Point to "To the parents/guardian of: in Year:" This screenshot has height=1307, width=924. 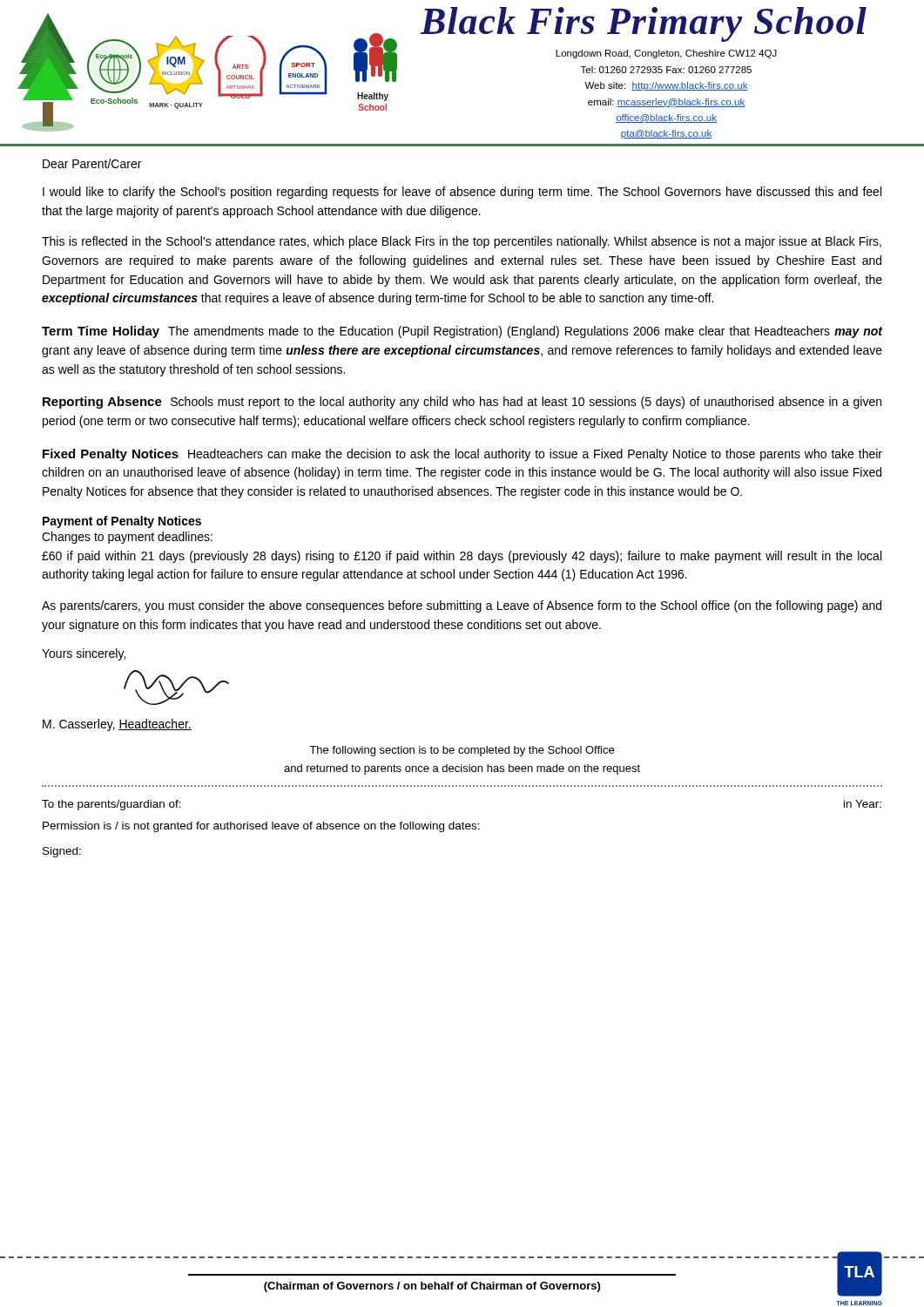click(113, 805)
